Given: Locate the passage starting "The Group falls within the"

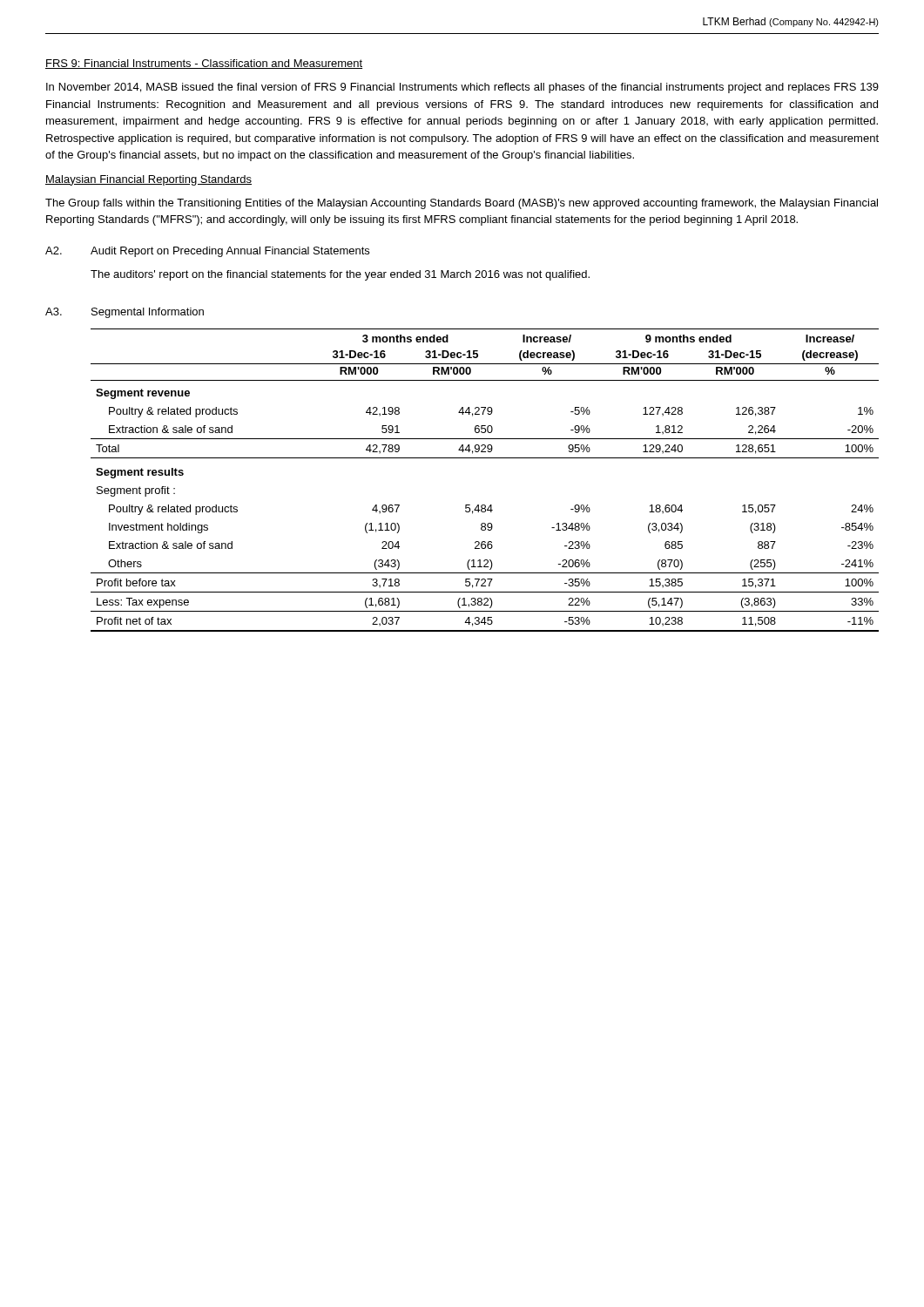Looking at the screenshot, I should click(x=462, y=211).
